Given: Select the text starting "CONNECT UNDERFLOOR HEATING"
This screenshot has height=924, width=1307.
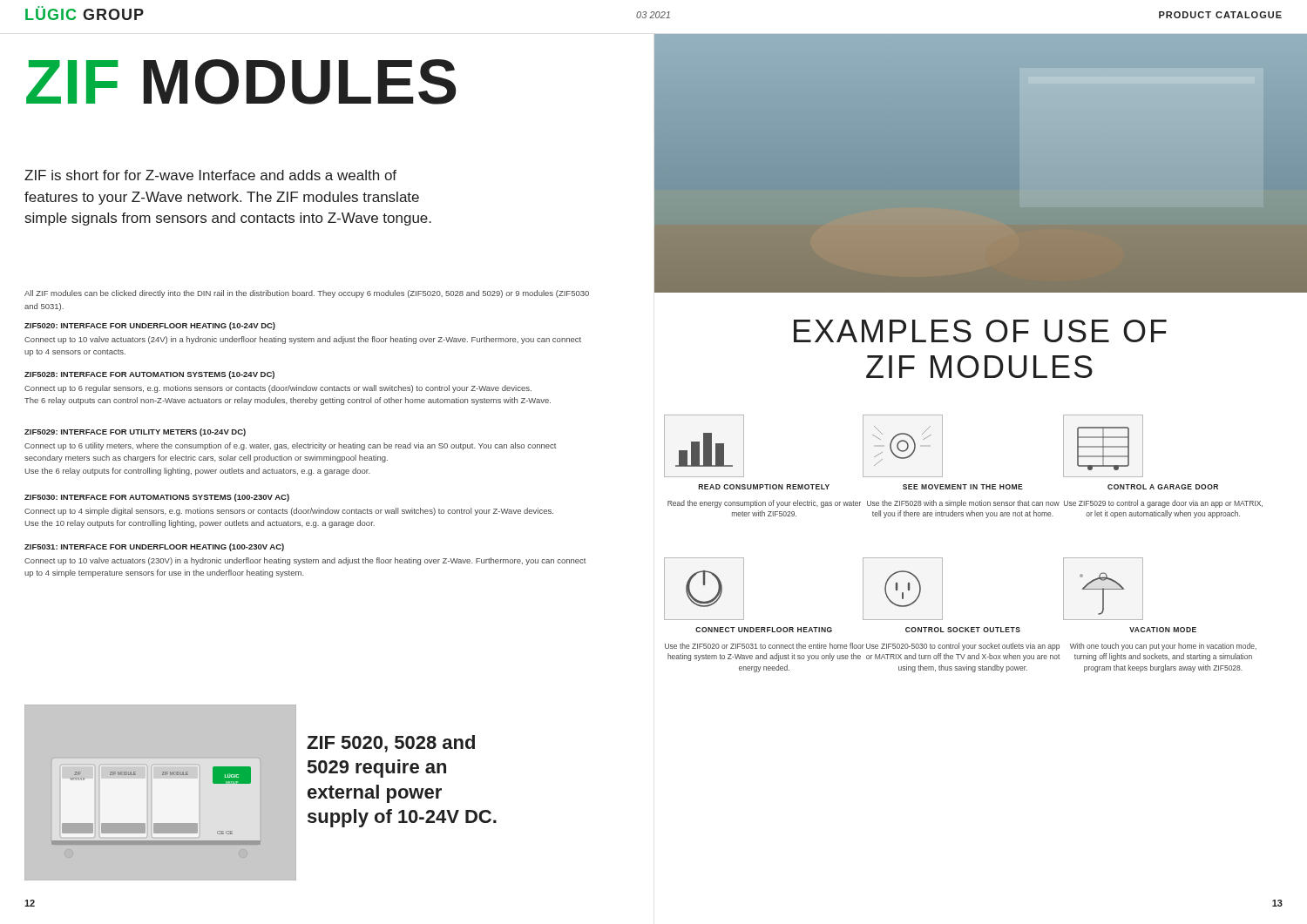Looking at the screenshot, I should click(764, 630).
